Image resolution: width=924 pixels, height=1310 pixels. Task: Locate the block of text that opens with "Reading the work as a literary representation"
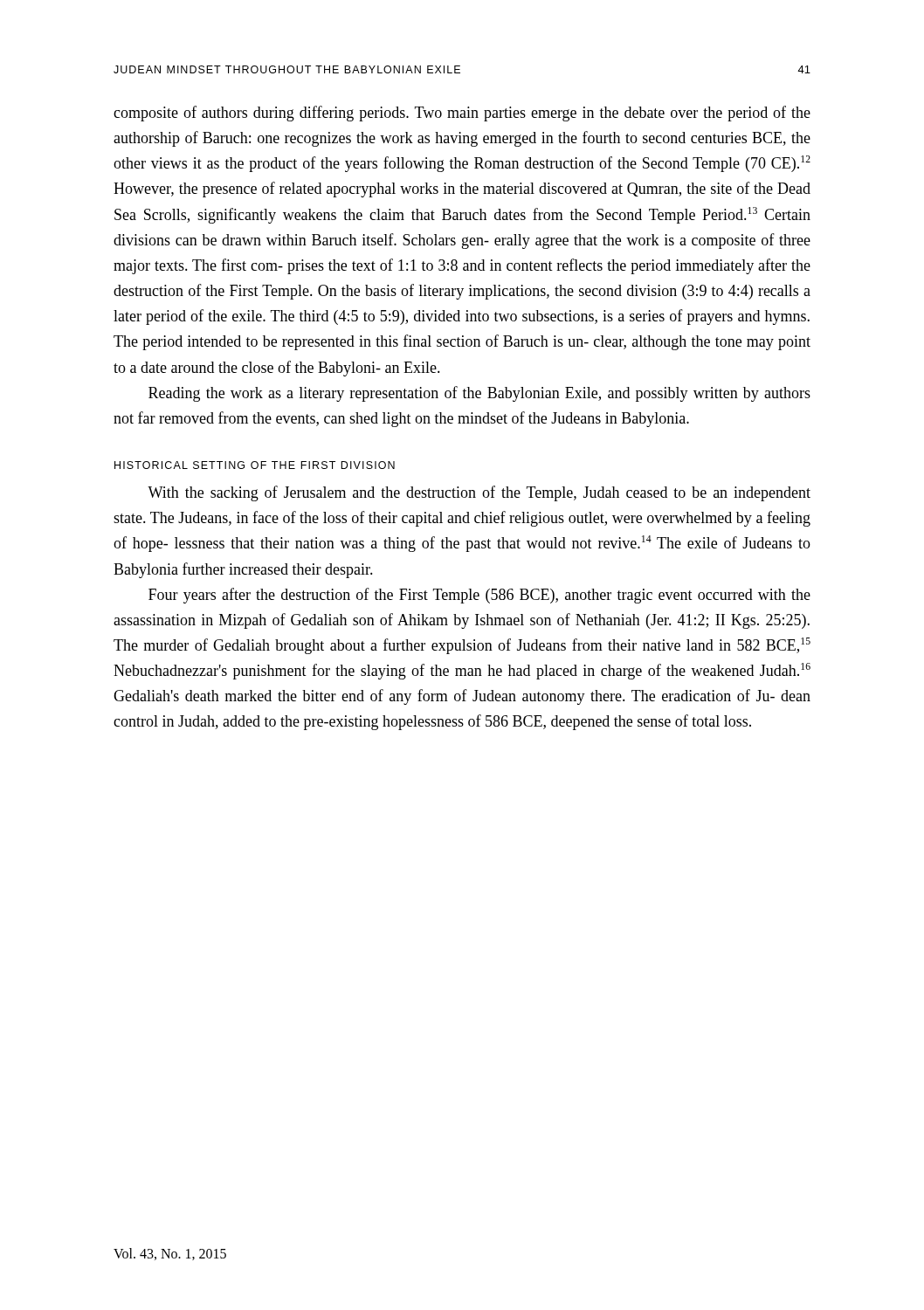click(x=462, y=406)
